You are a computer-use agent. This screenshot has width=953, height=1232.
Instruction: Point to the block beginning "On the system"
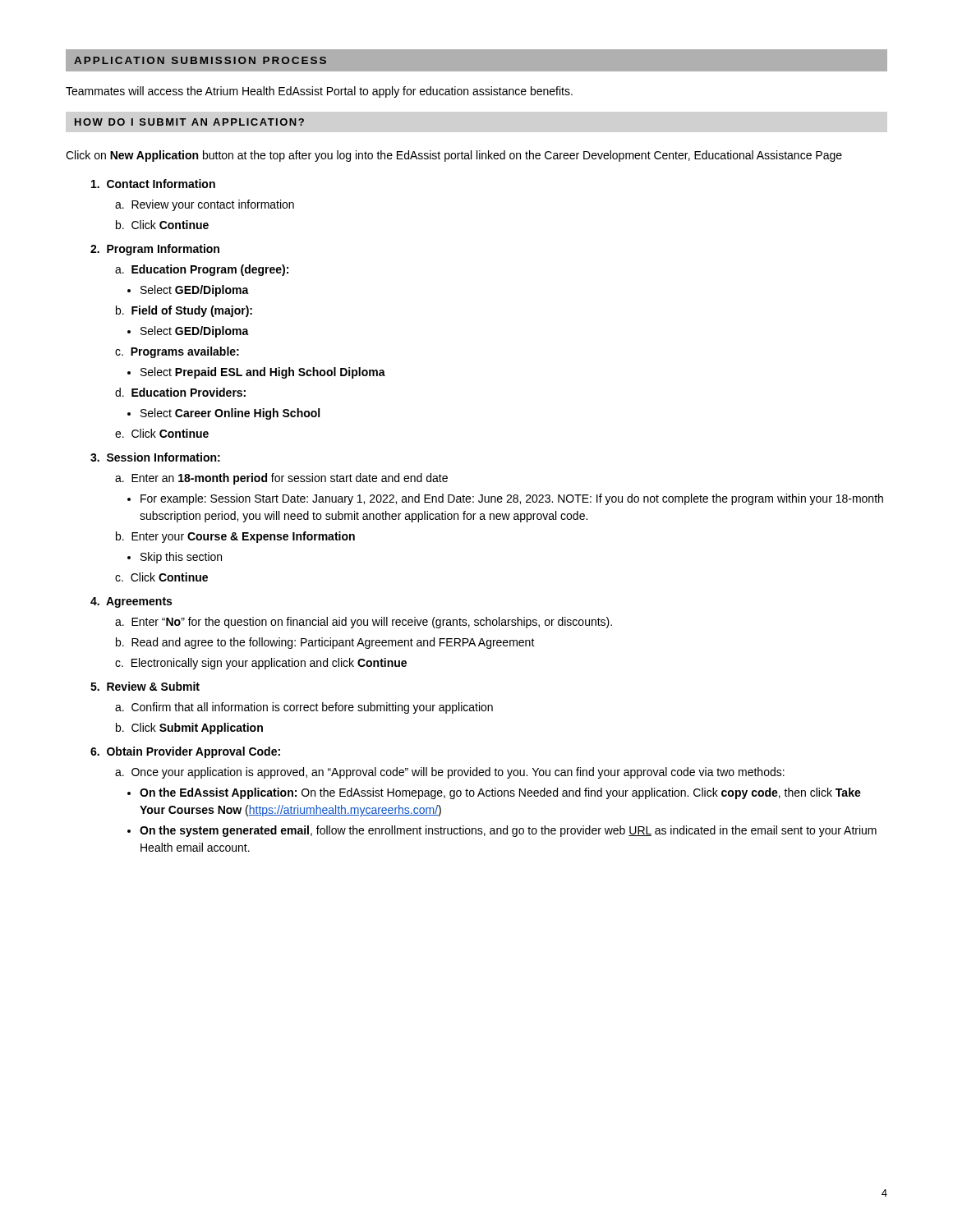(508, 839)
